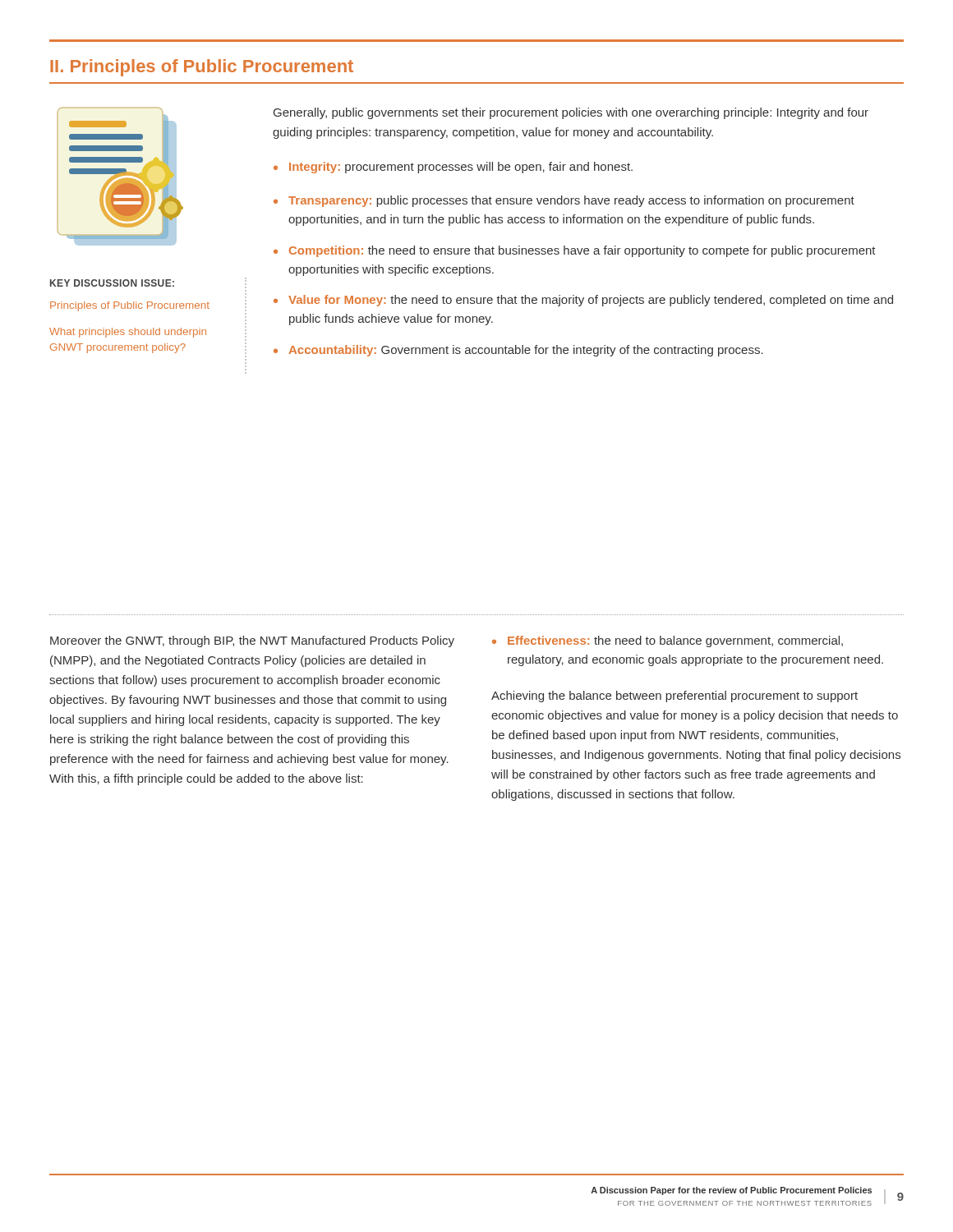Locate the list item containing "• Effectiveness: the need to"
This screenshot has width=953, height=1232.
pos(698,650)
